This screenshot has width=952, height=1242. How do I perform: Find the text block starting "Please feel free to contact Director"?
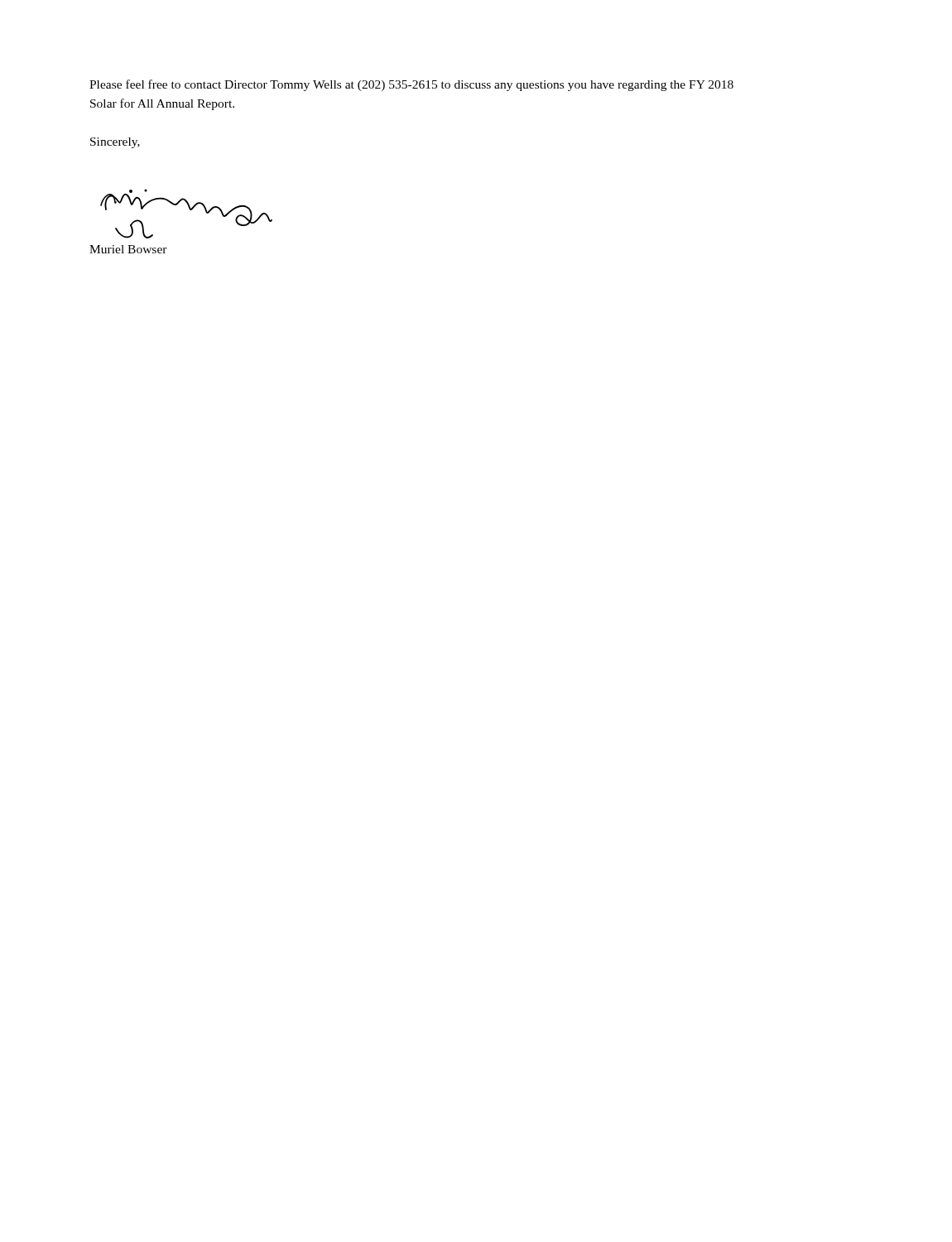point(412,94)
